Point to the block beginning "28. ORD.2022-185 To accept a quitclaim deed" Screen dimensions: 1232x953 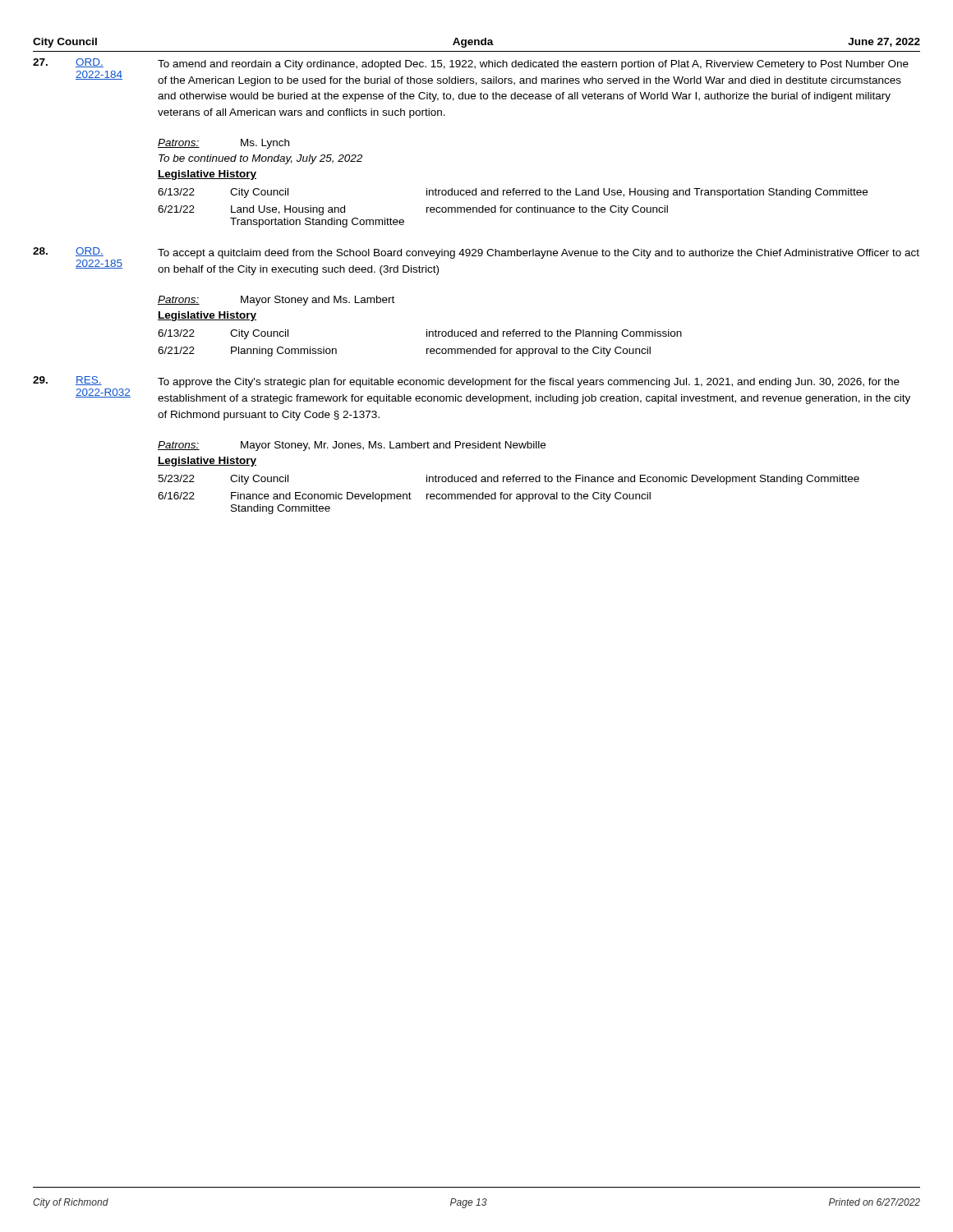476,263
